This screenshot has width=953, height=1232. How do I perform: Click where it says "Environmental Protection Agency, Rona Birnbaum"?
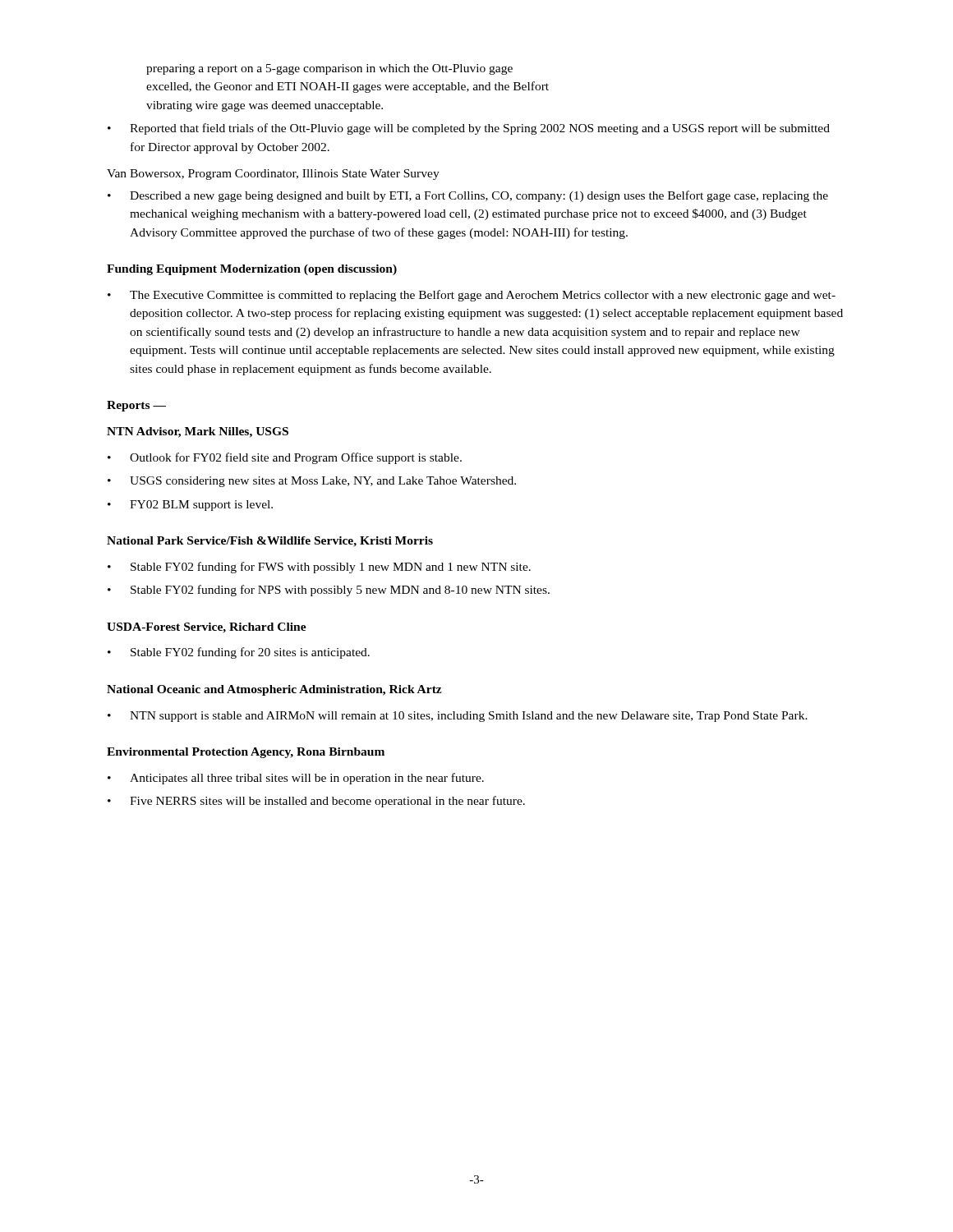tap(246, 751)
